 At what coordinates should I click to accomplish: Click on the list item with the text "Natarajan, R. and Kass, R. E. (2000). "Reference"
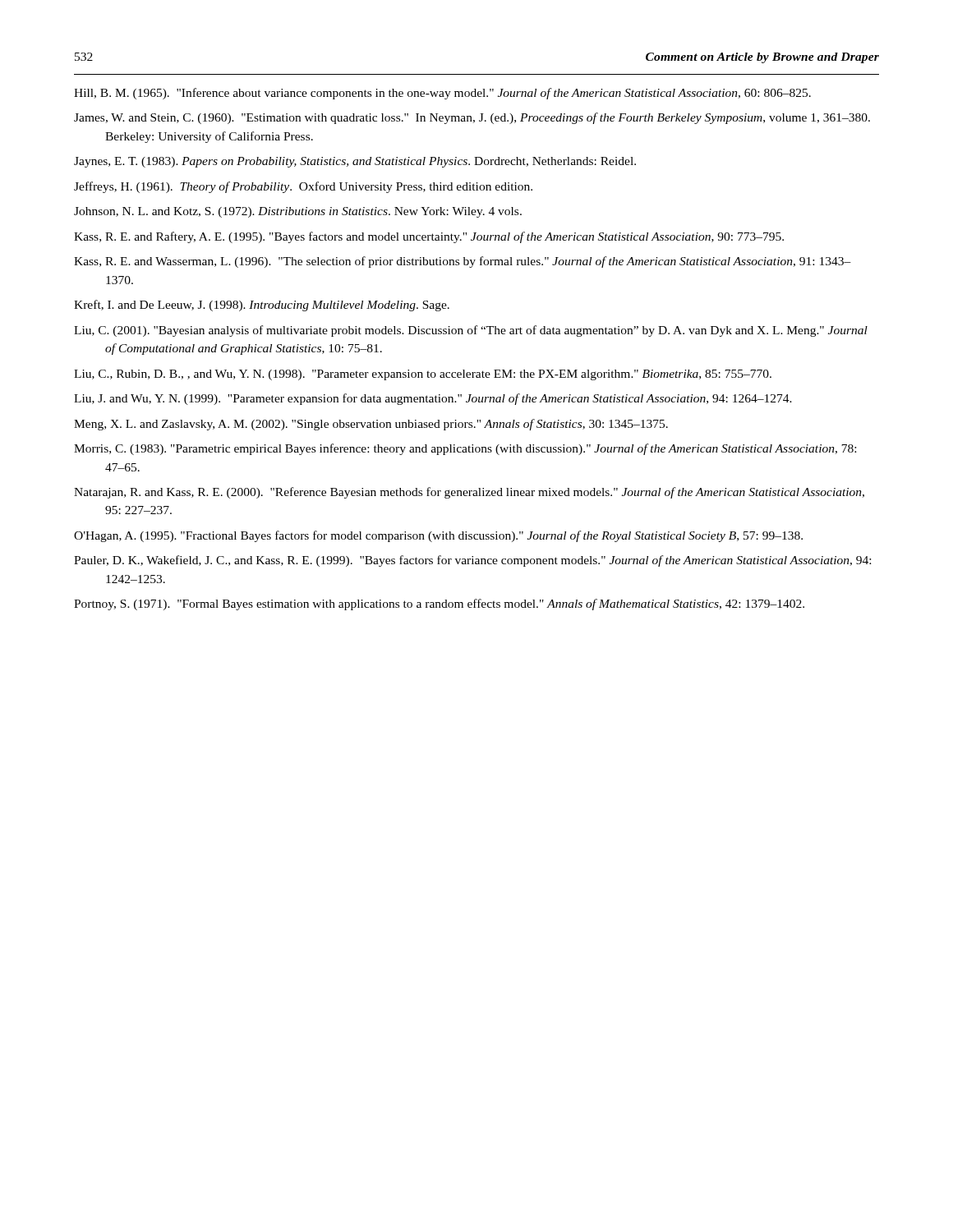476,501
